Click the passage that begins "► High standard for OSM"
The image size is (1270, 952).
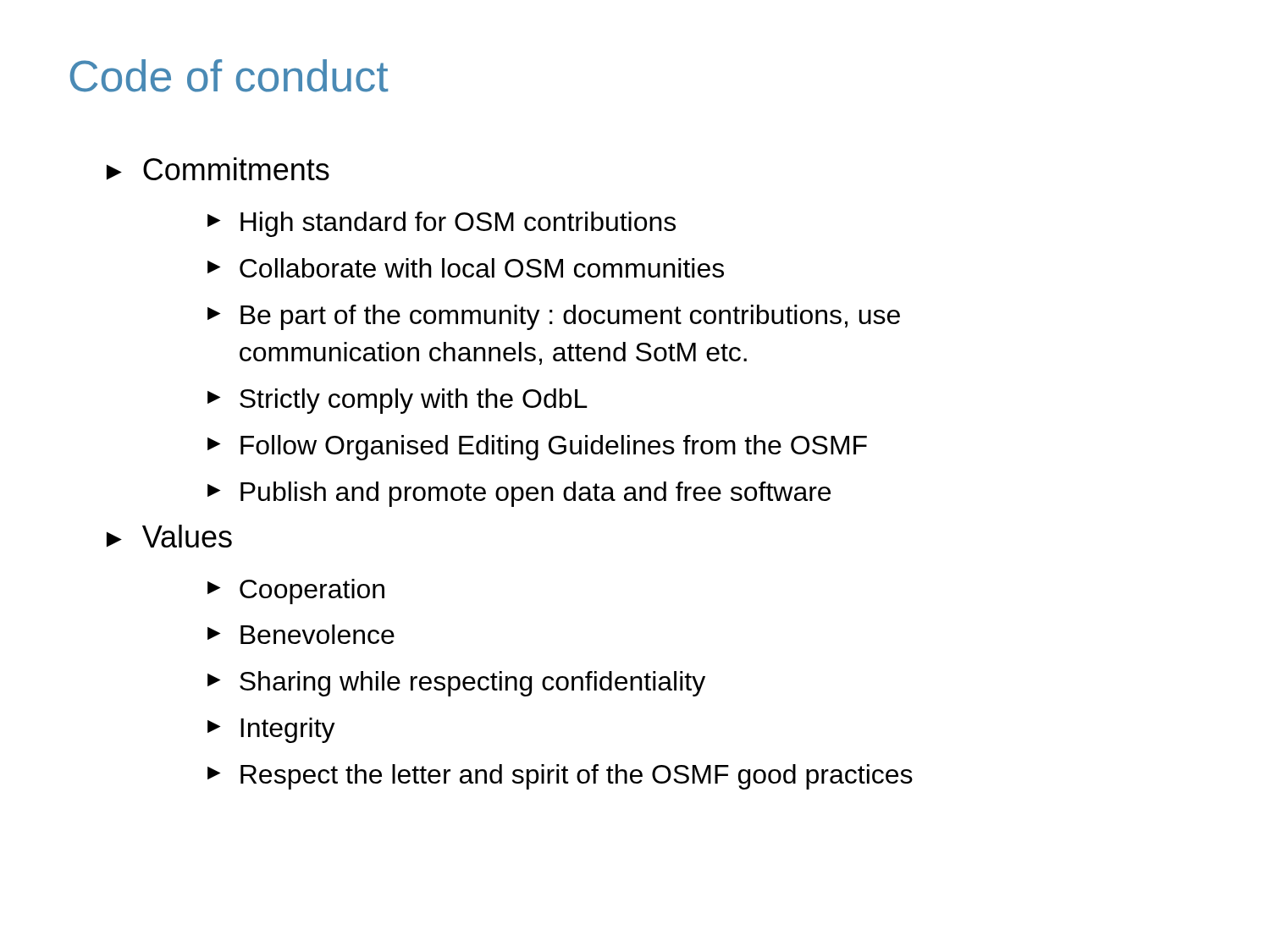click(x=442, y=224)
